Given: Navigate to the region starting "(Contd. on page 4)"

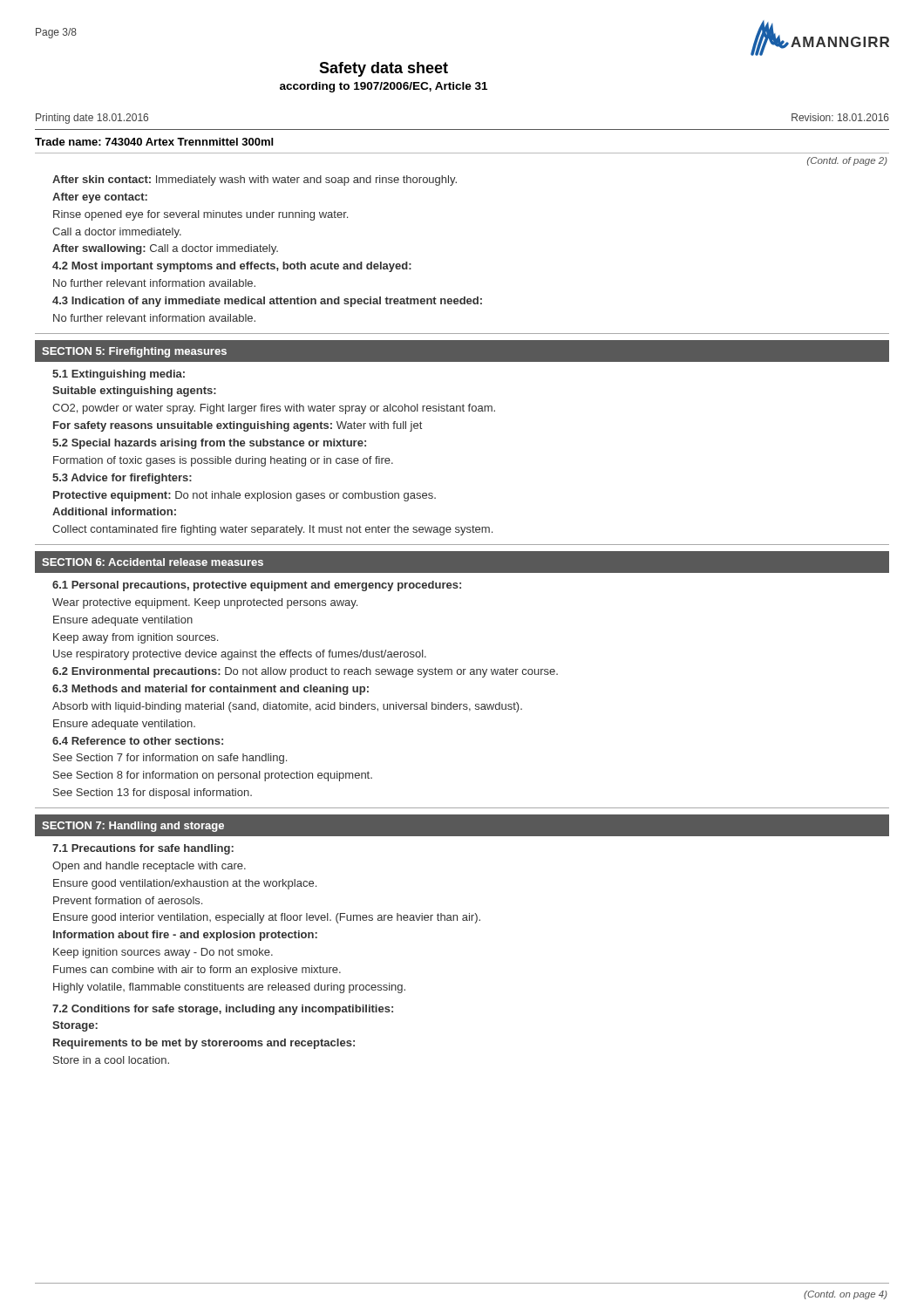Looking at the screenshot, I should tap(846, 1294).
